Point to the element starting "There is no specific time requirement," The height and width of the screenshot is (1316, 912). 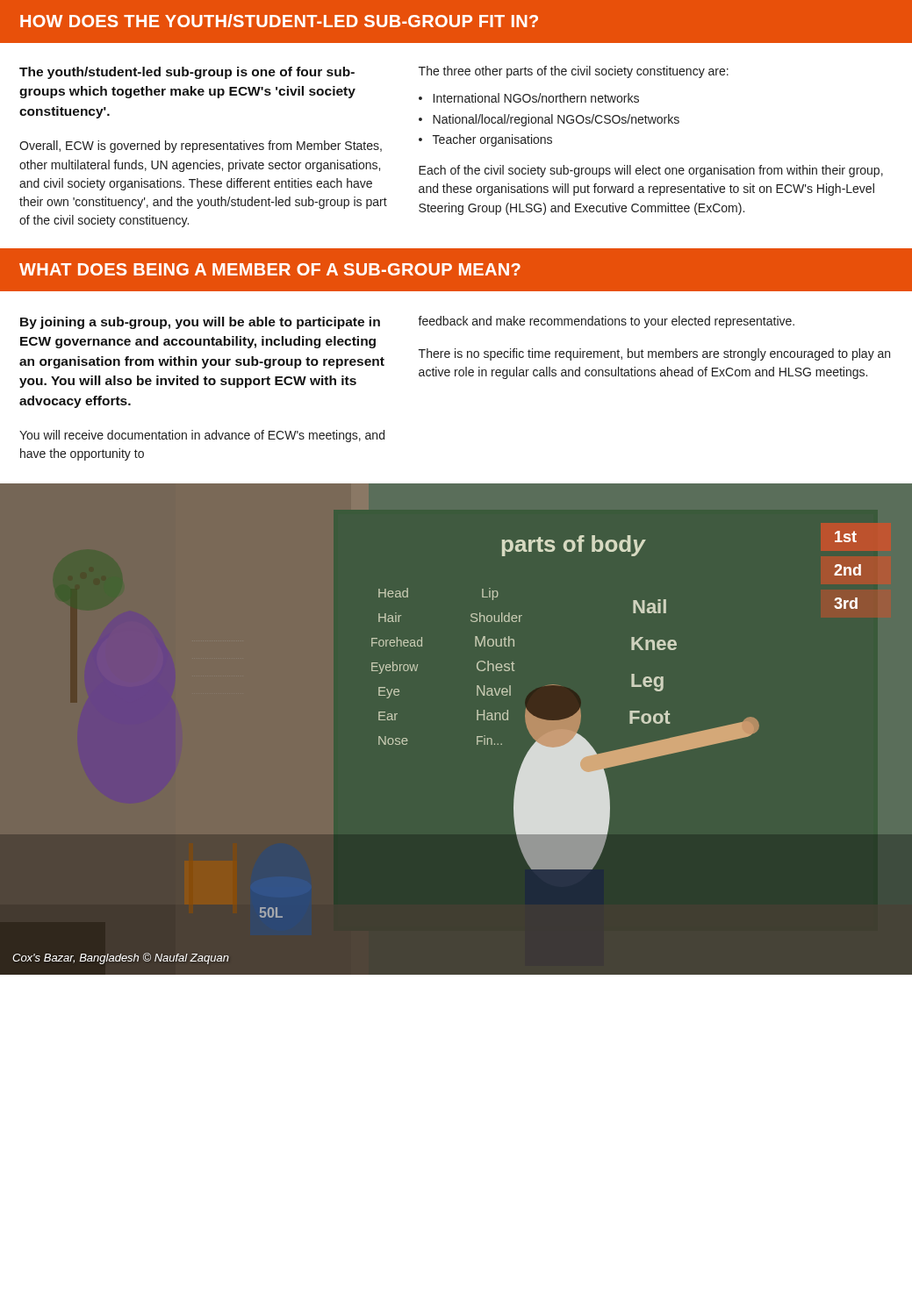click(655, 363)
